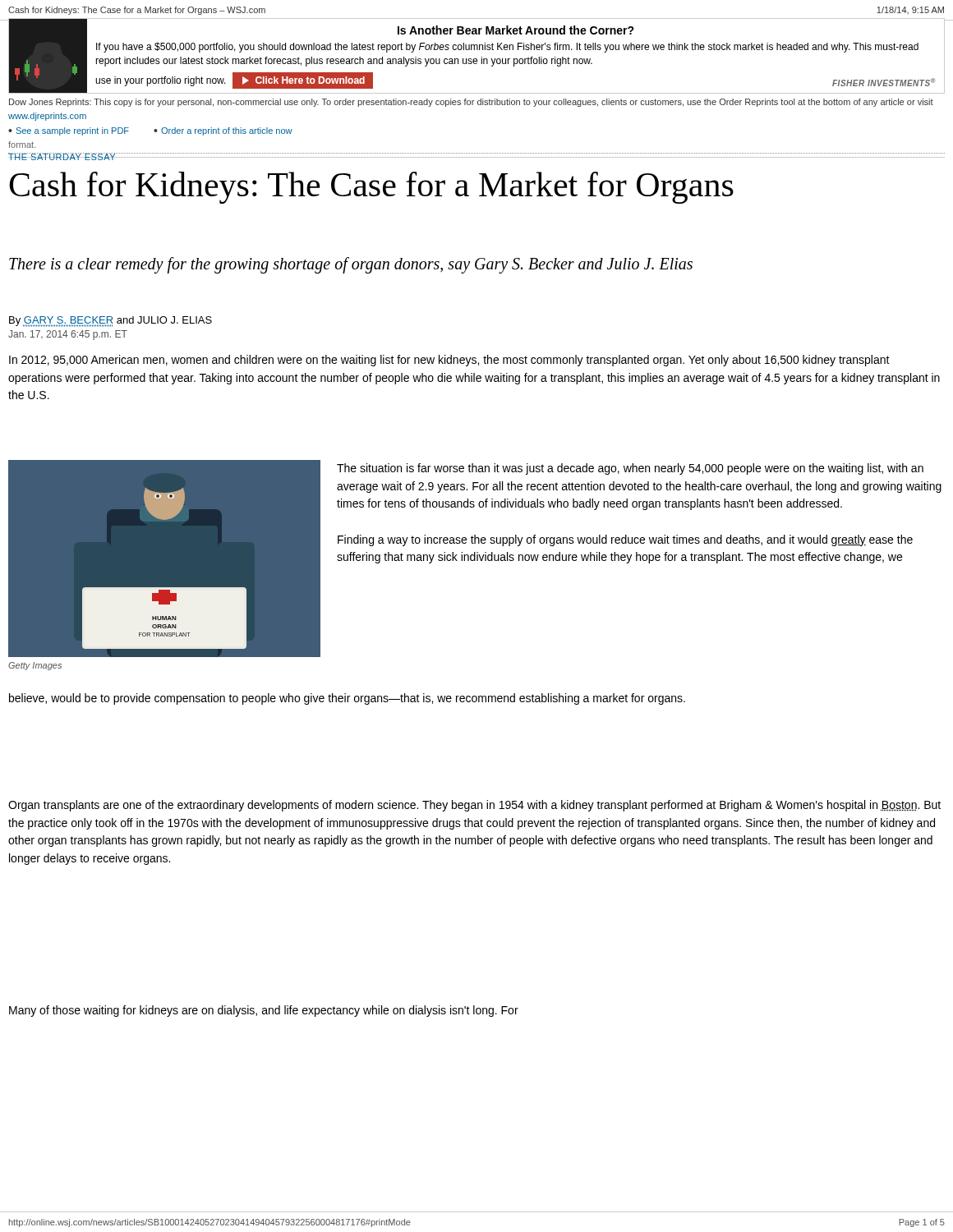Click on the region starting "• See a sample reprint"
Image resolution: width=953 pixels, height=1232 pixels.
tap(69, 131)
